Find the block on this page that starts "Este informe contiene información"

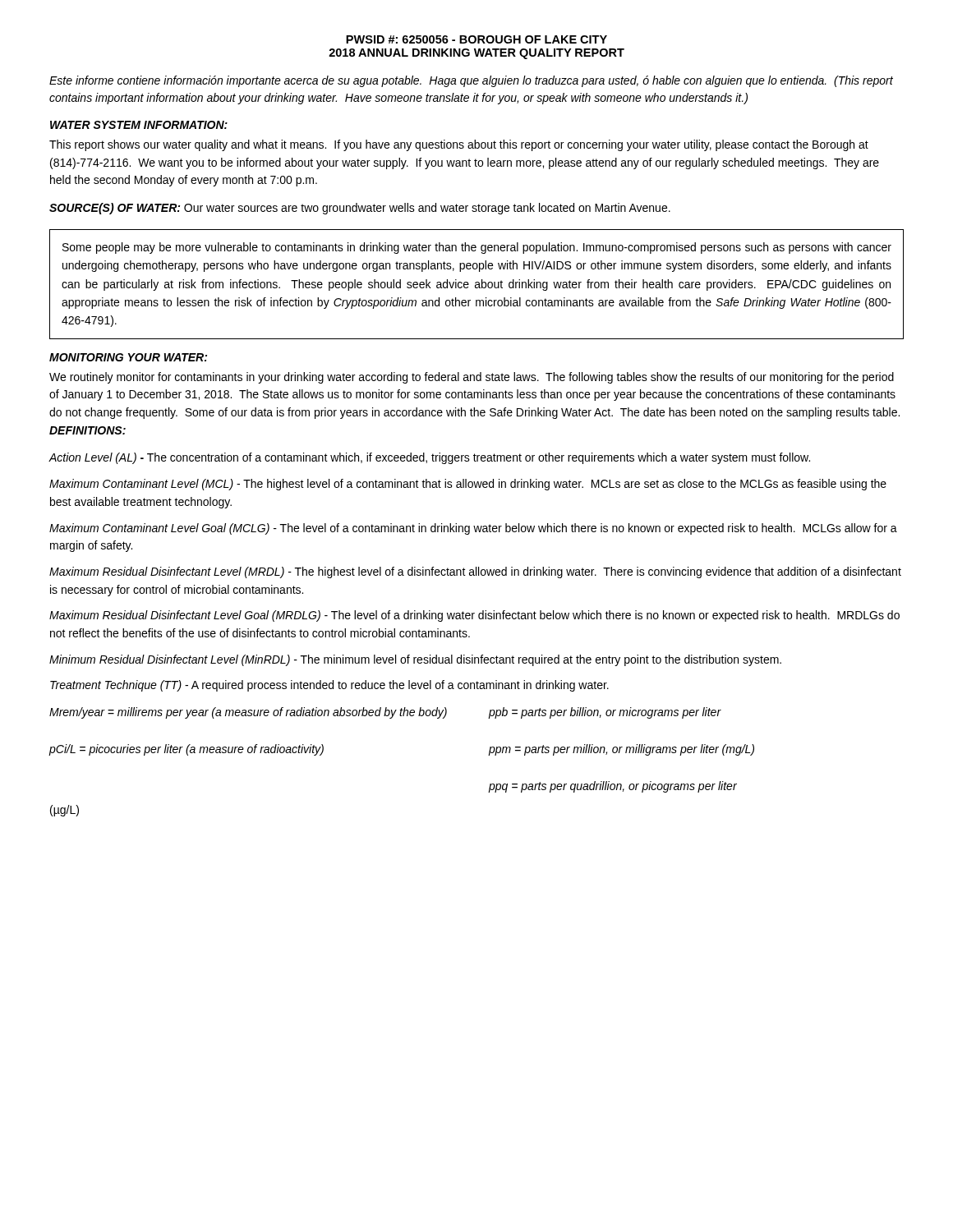point(471,89)
